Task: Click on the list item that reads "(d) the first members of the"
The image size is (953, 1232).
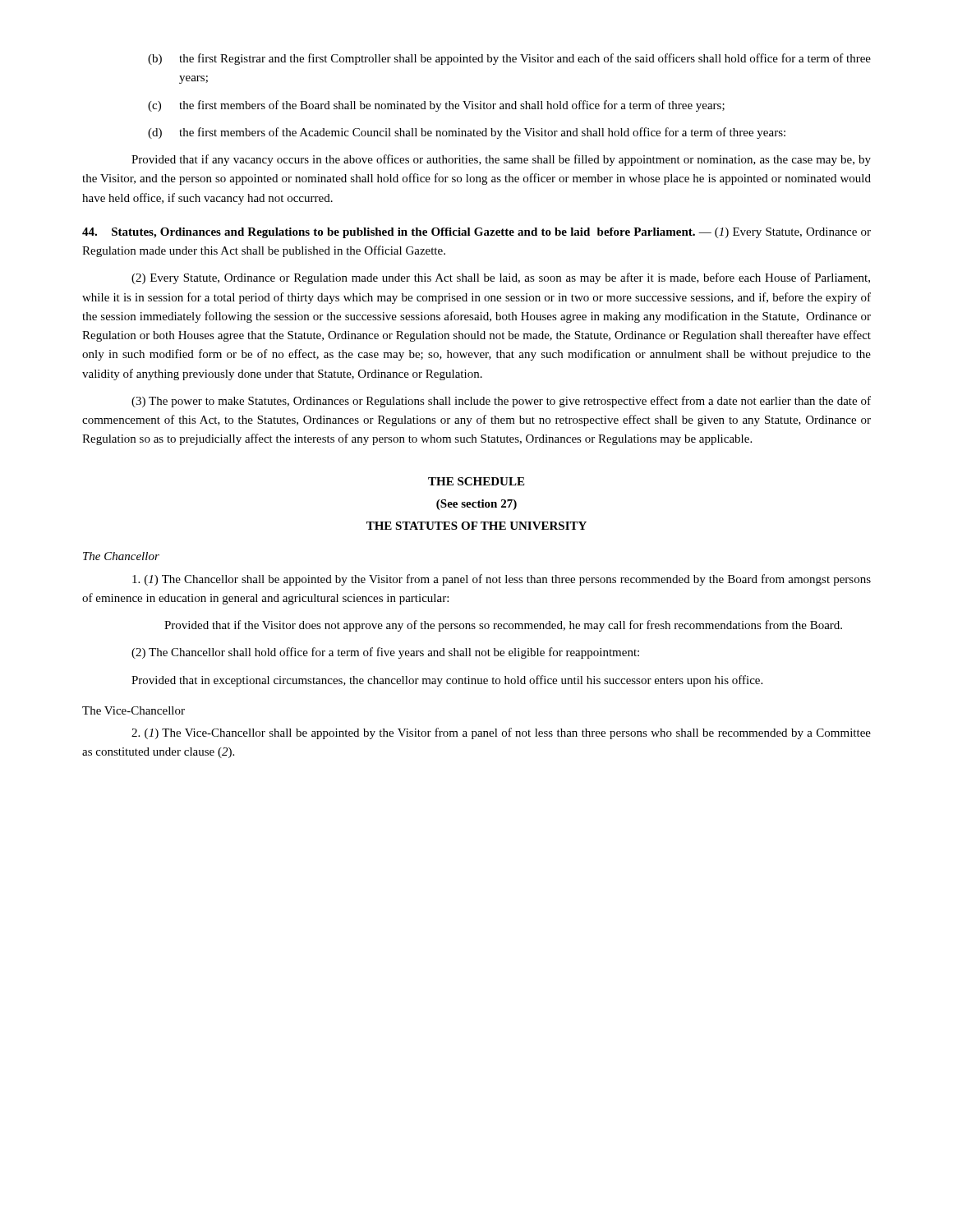Action: (x=509, y=133)
